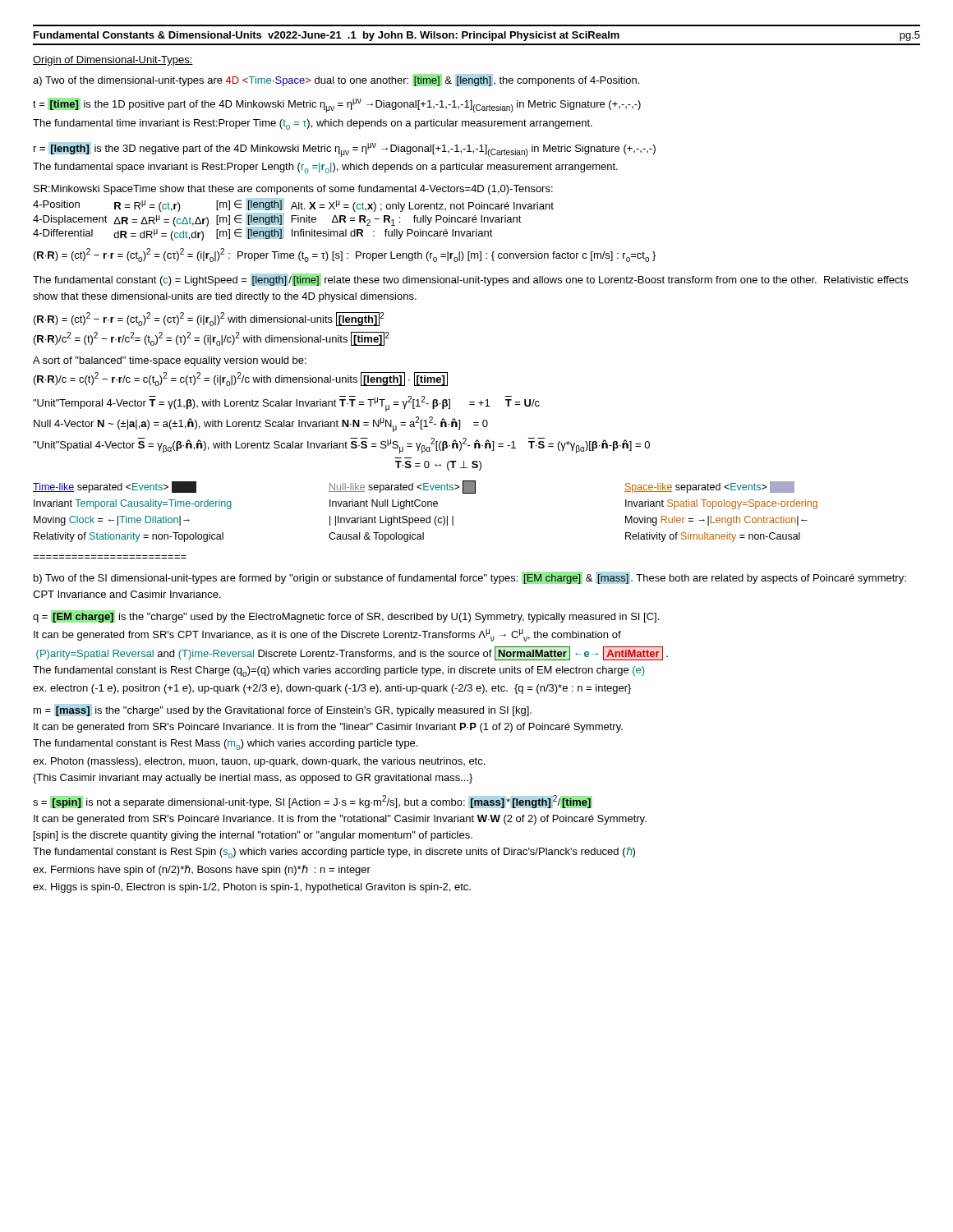Viewport: 953px width, 1232px height.
Task: Select the text block that reads "Time-like separated Invariant Temporal Causality=Time-ordering Moving Clock"
Action: tap(414, 487)
